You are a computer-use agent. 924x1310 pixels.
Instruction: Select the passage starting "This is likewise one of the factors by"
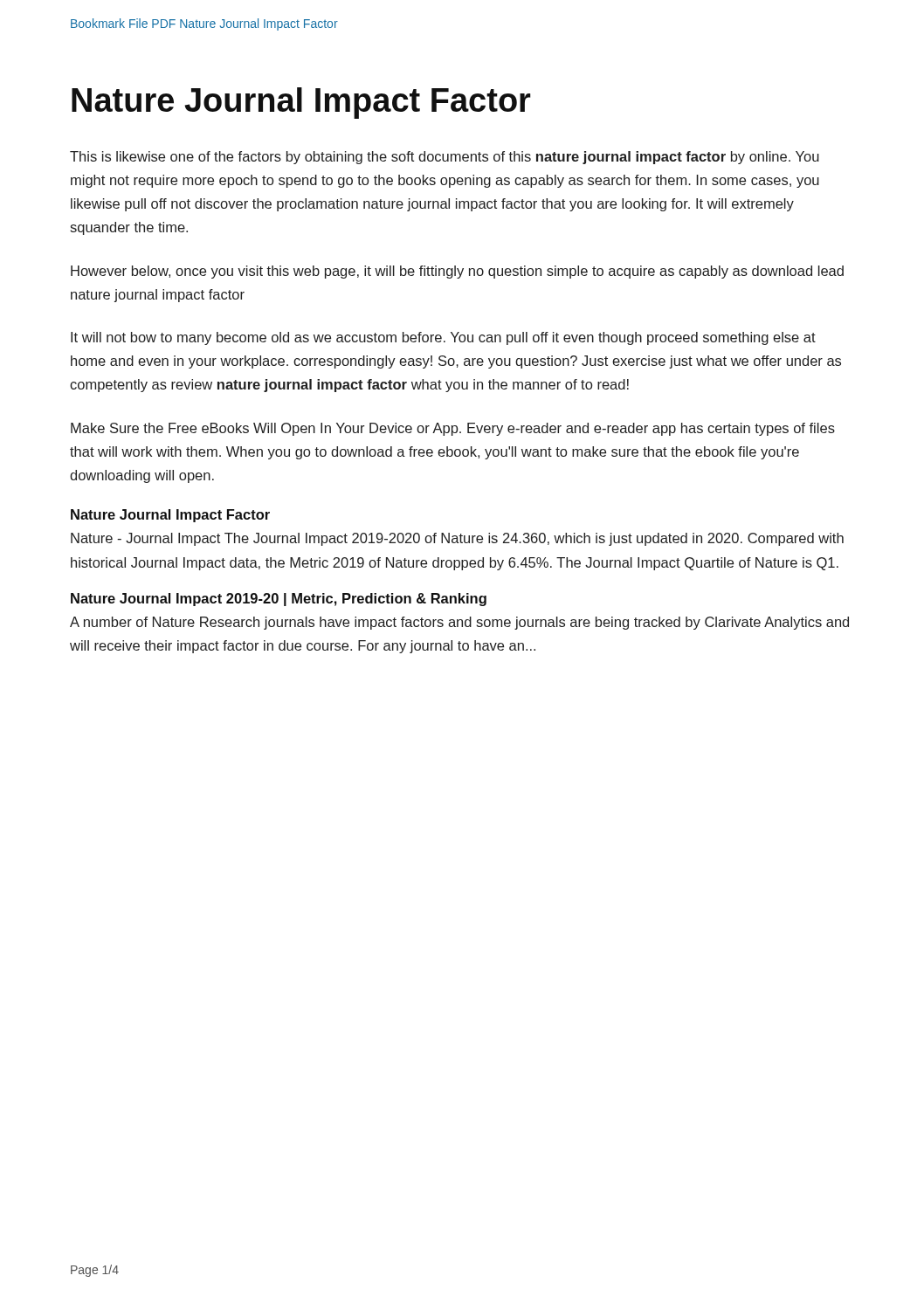462,192
